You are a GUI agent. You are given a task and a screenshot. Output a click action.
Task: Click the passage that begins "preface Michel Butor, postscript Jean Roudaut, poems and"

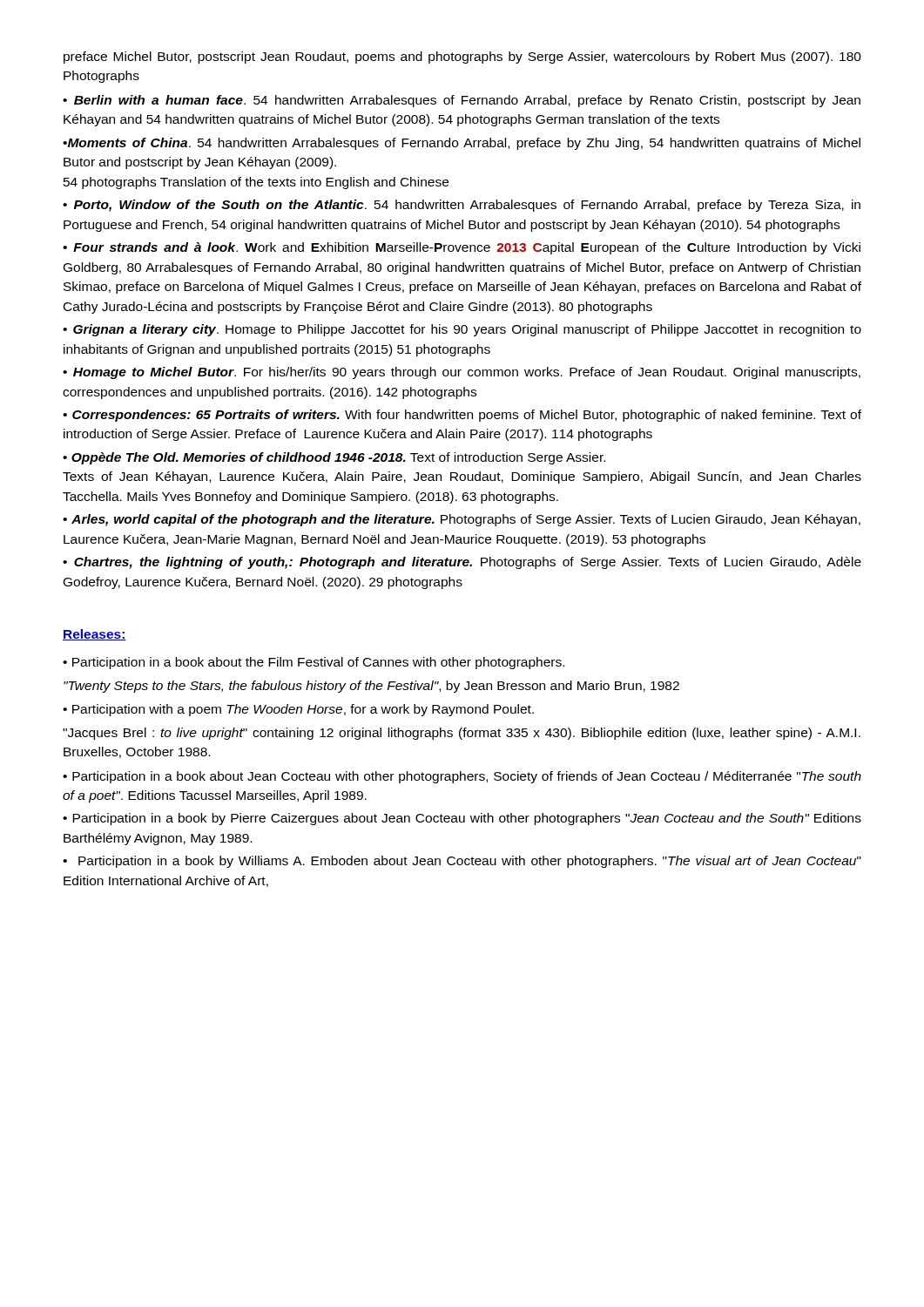(462, 66)
